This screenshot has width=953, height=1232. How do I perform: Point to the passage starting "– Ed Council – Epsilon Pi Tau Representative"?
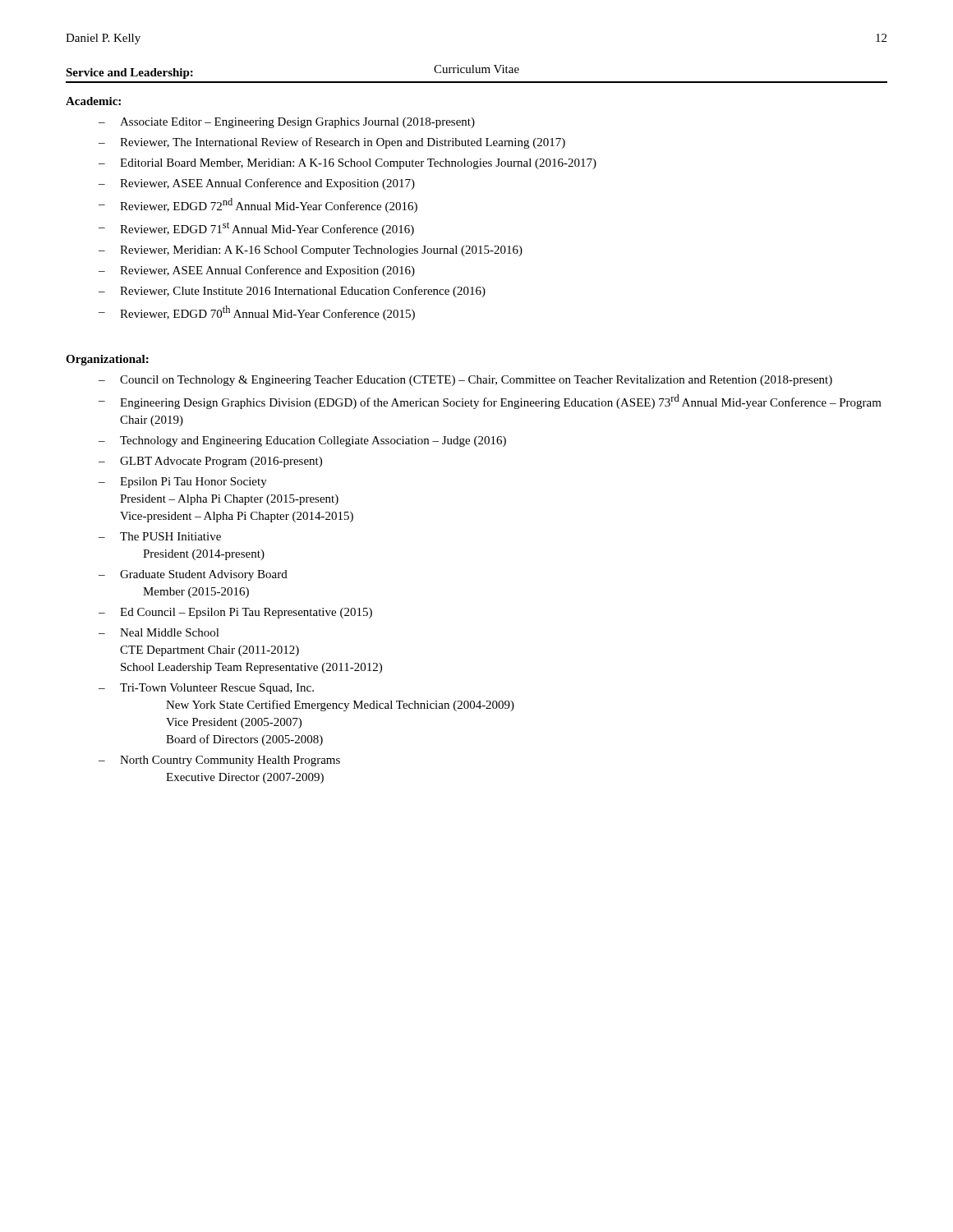click(x=235, y=613)
